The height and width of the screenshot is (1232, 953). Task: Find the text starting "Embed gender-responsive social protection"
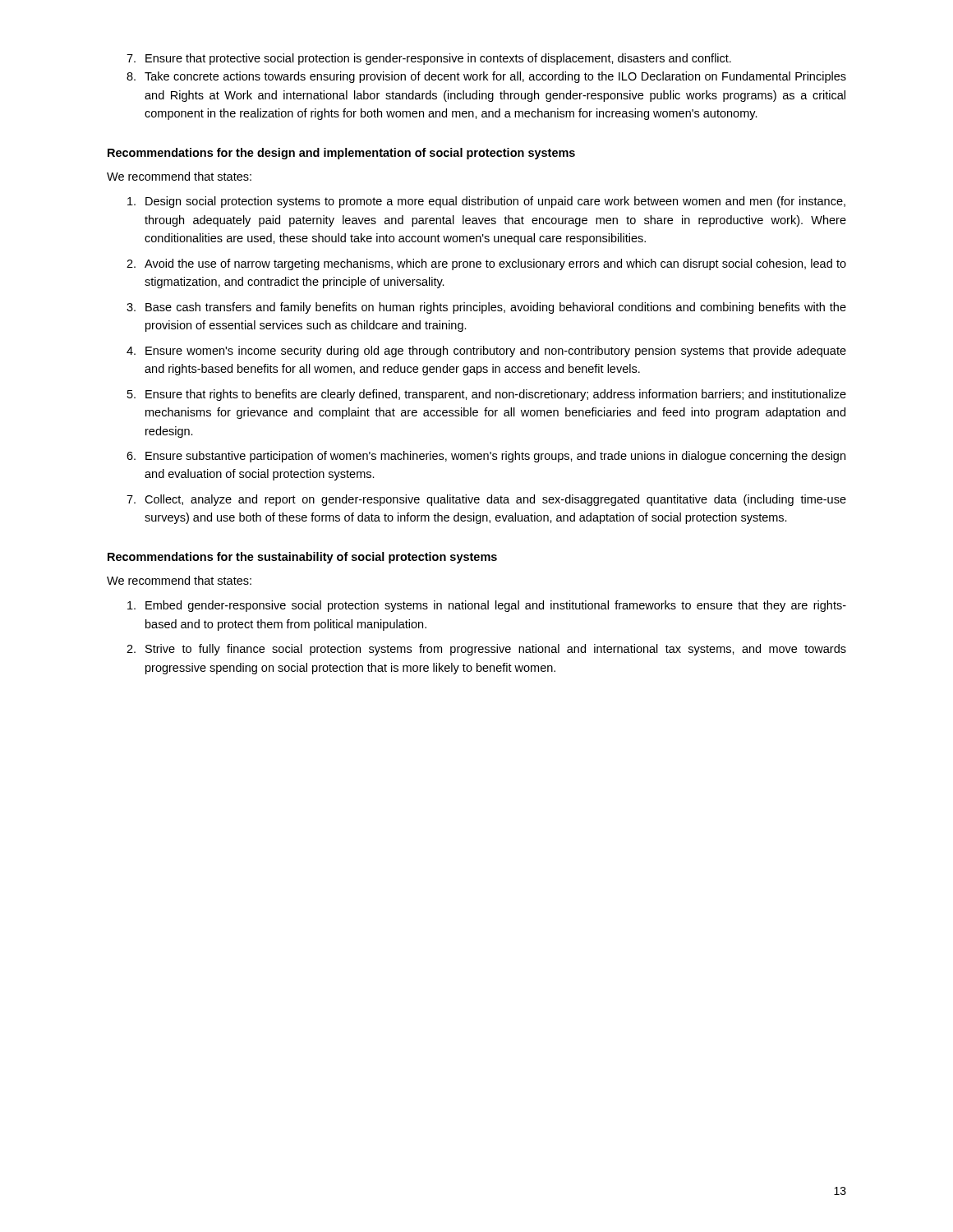pos(476,615)
